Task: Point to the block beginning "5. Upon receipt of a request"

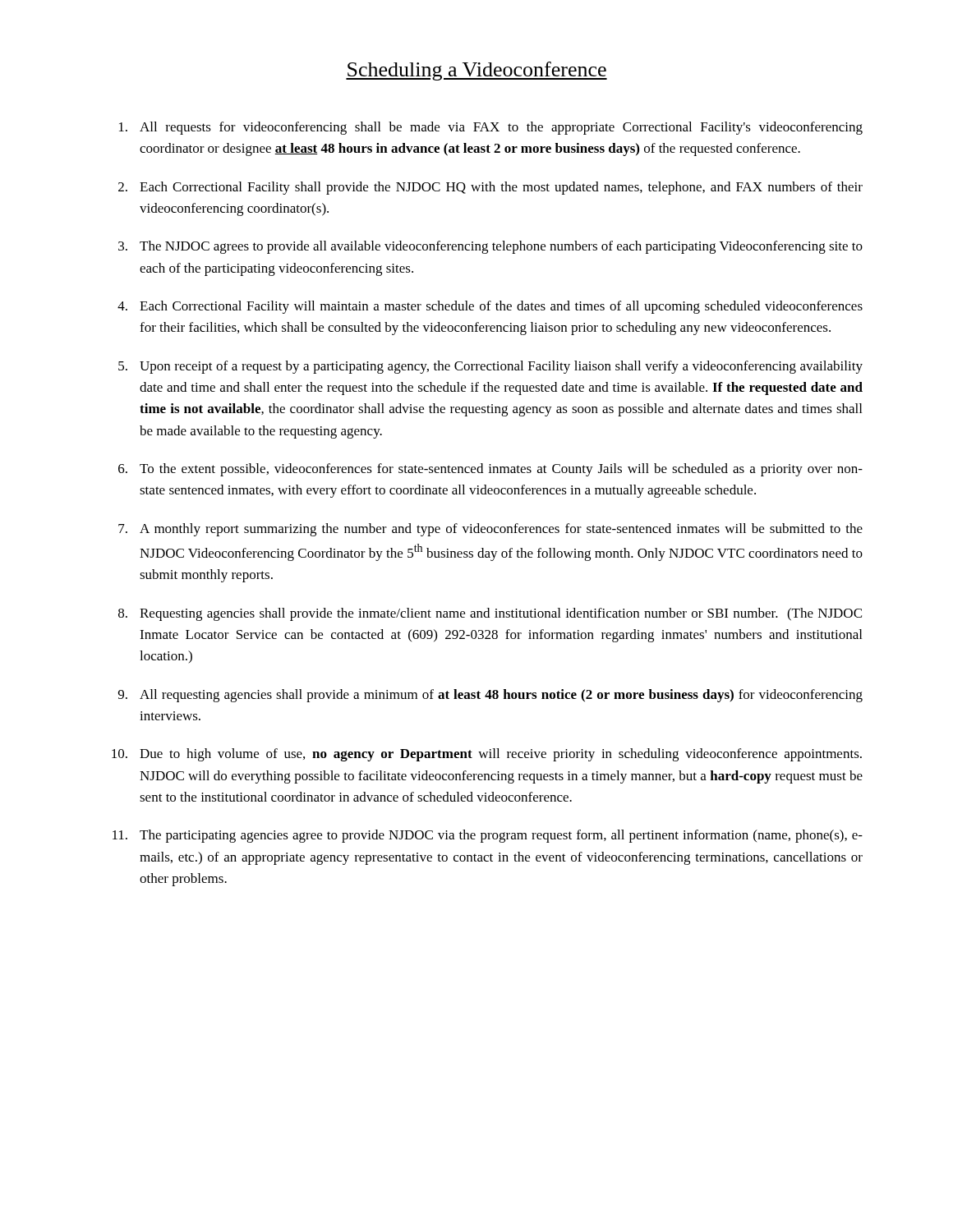Action: (x=476, y=399)
